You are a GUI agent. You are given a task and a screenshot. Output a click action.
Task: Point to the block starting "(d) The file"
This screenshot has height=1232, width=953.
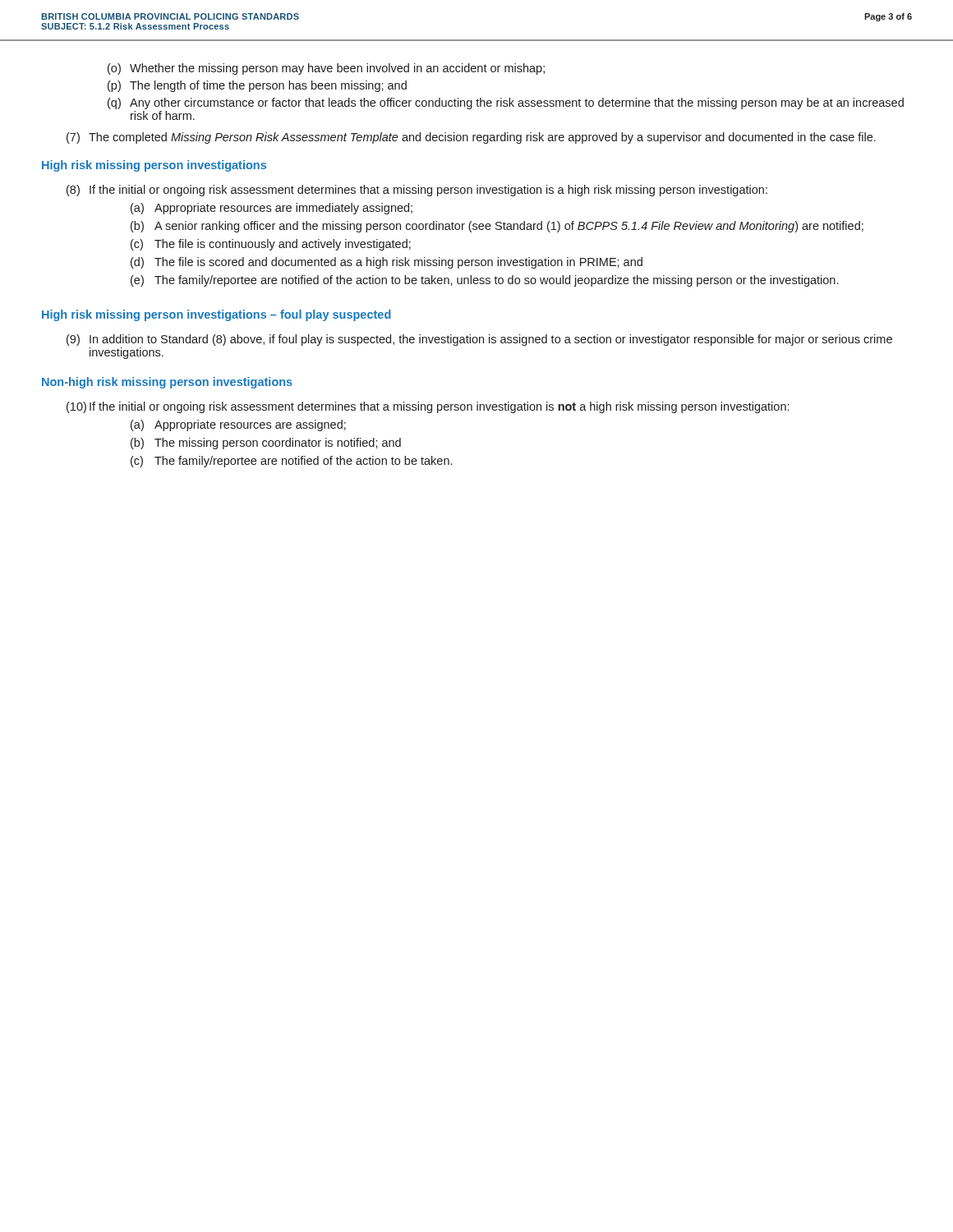pos(521,262)
